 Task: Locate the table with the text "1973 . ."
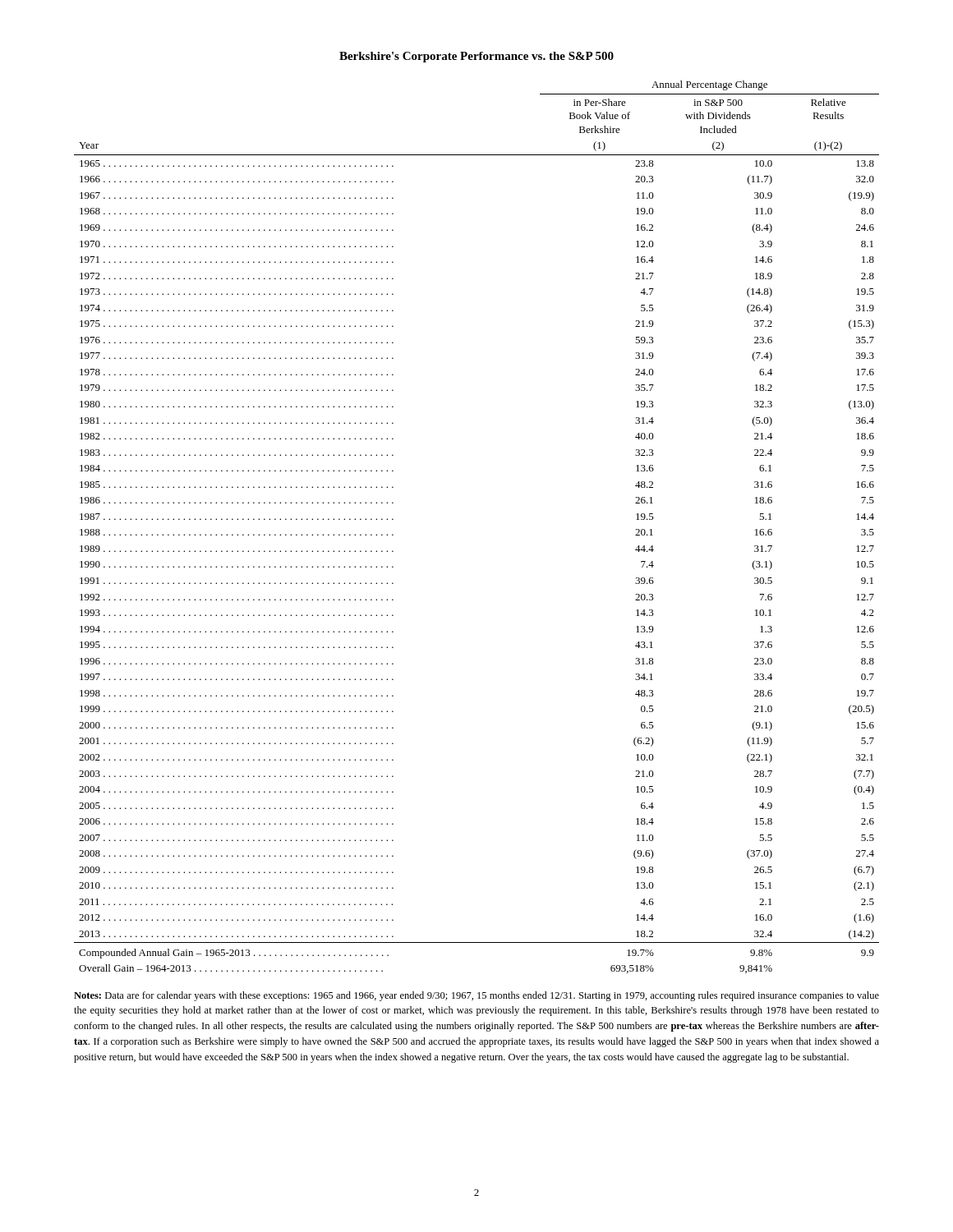coord(476,526)
